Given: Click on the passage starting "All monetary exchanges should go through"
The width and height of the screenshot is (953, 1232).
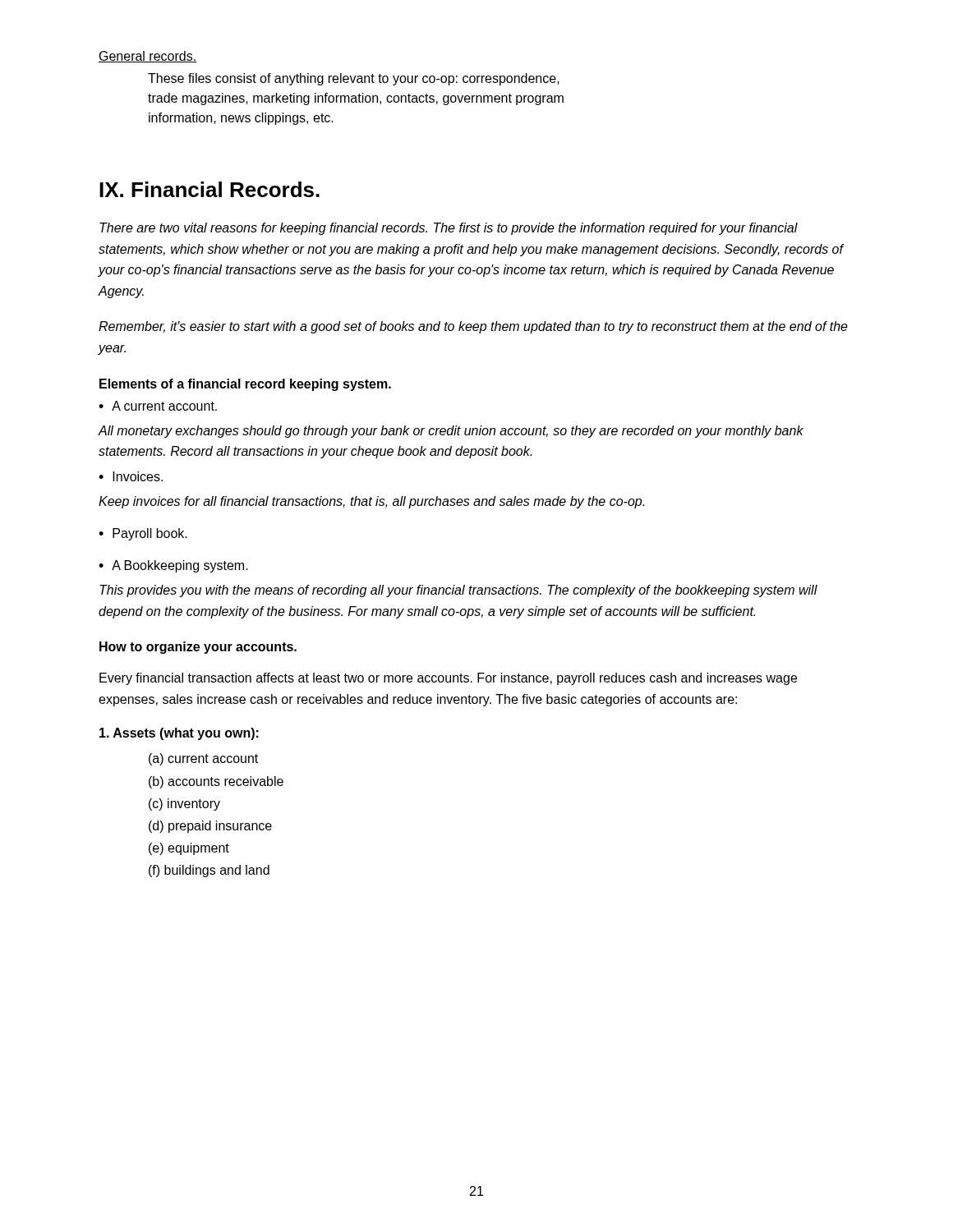Looking at the screenshot, I should (x=476, y=441).
